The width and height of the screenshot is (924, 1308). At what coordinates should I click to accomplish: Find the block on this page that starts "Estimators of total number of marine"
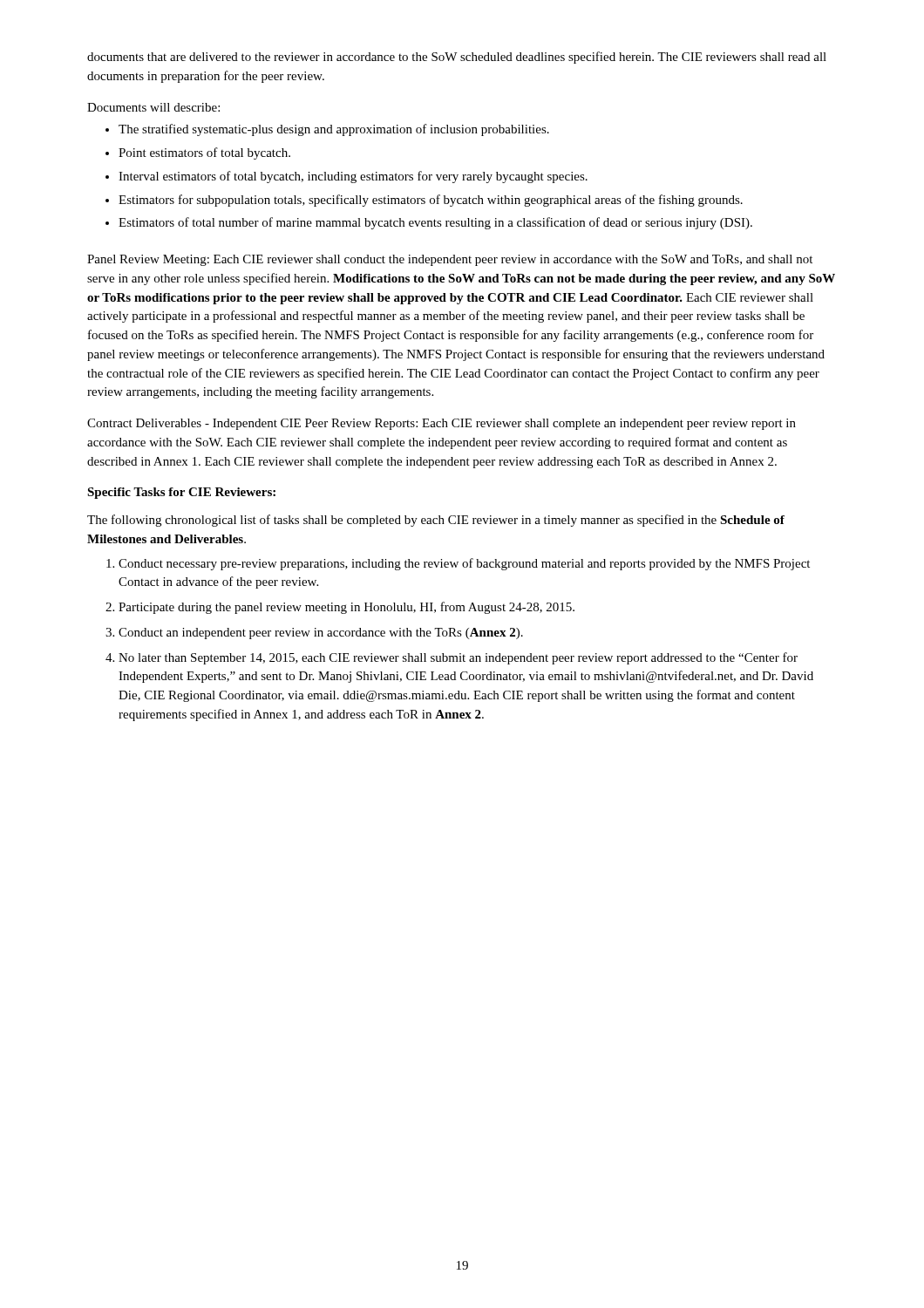(436, 223)
